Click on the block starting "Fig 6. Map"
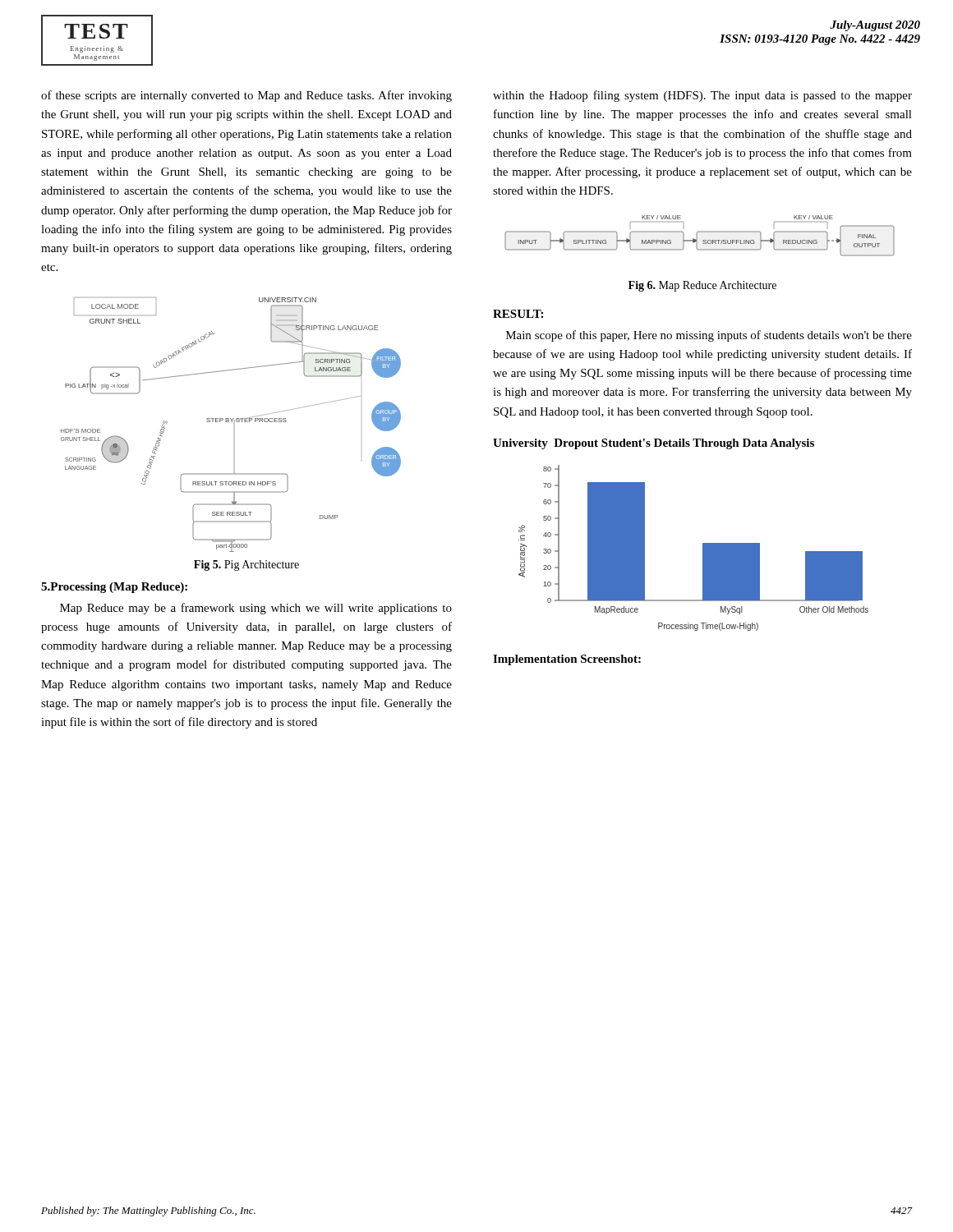The width and height of the screenshot is (953, 1232). click(702, 285)
